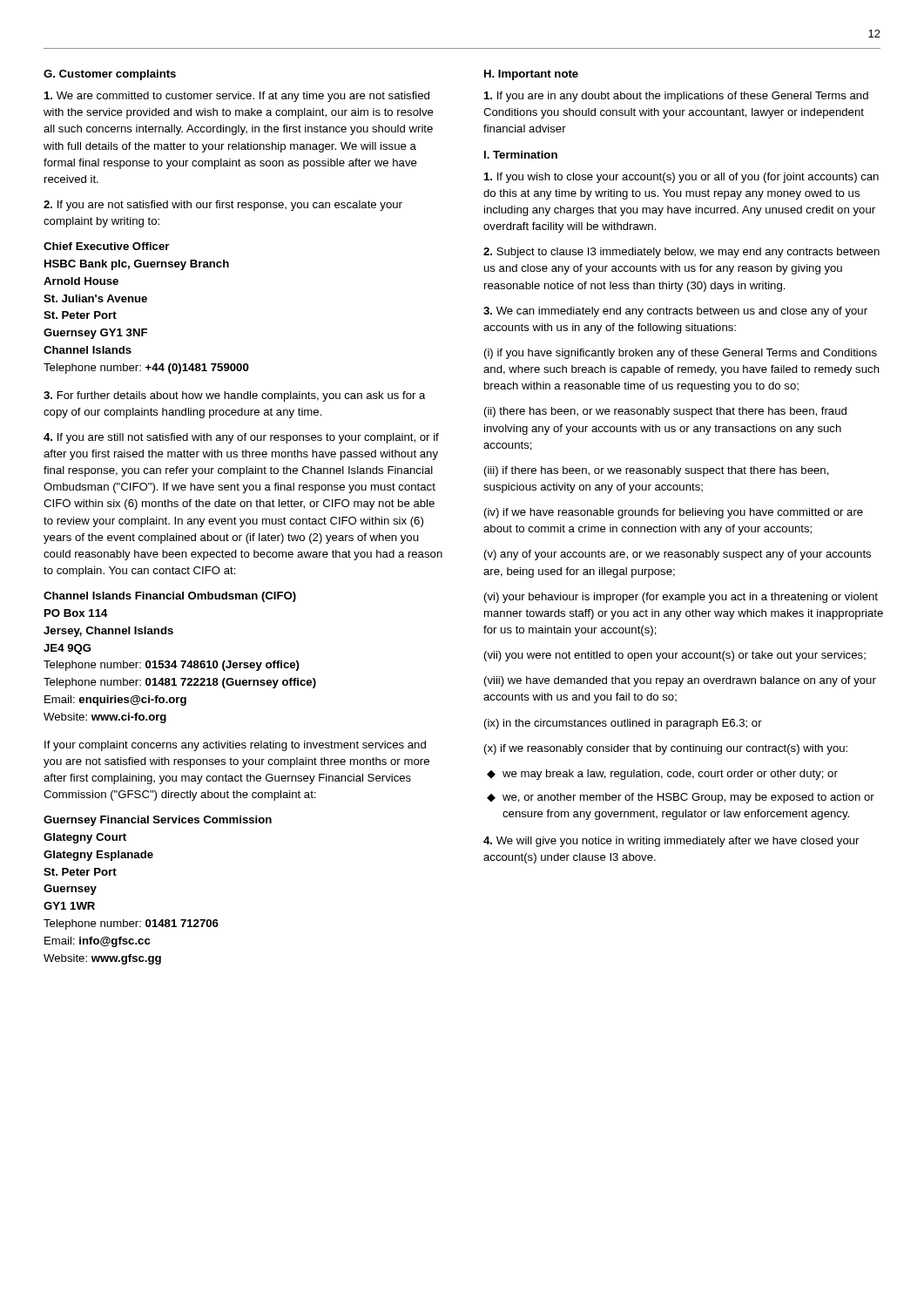Select the element starting "(iv) if we have reasonable"
The image size is (924, 1307).
[x=684, y=520]
